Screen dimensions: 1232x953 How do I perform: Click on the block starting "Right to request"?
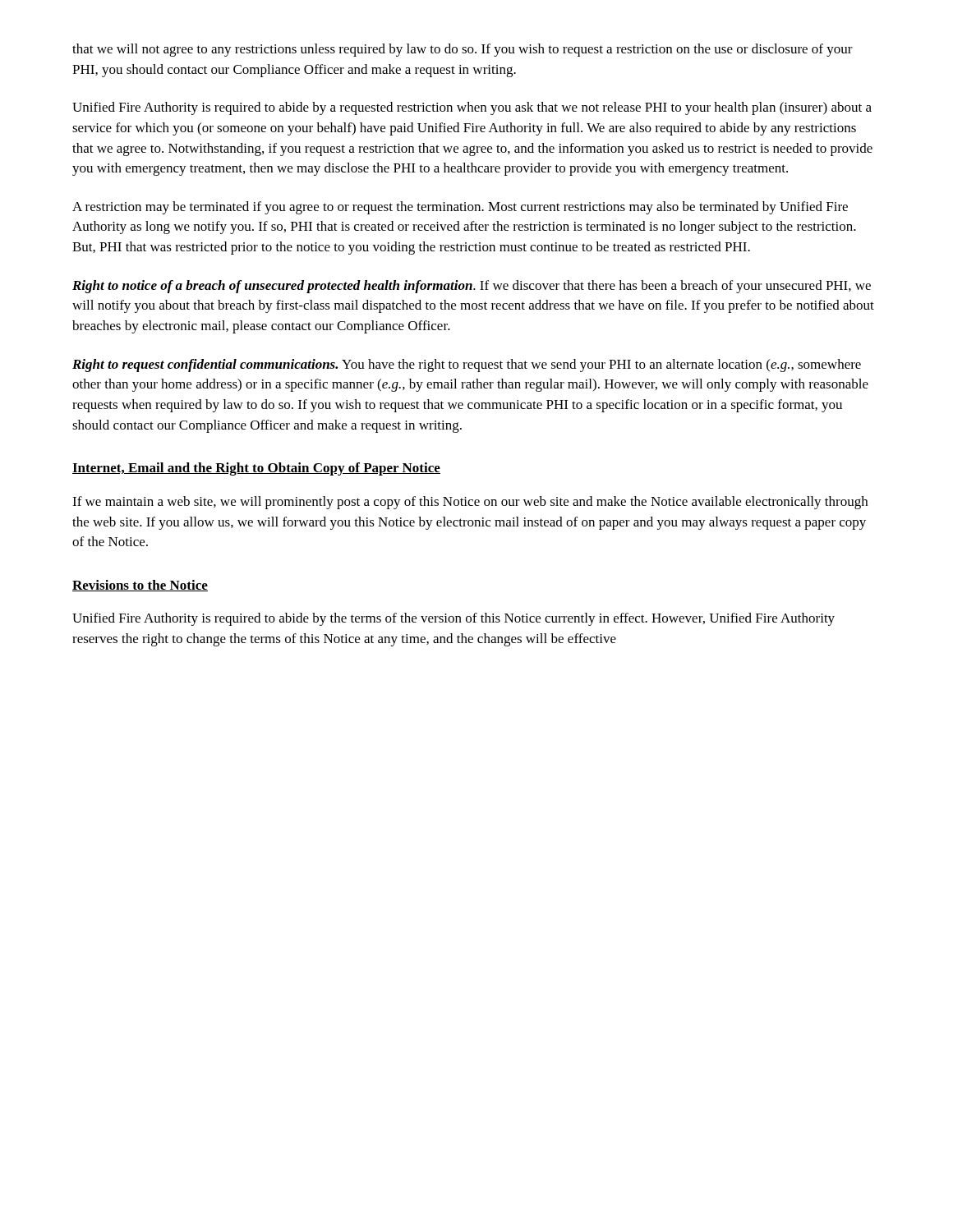[x=470, y=394]
